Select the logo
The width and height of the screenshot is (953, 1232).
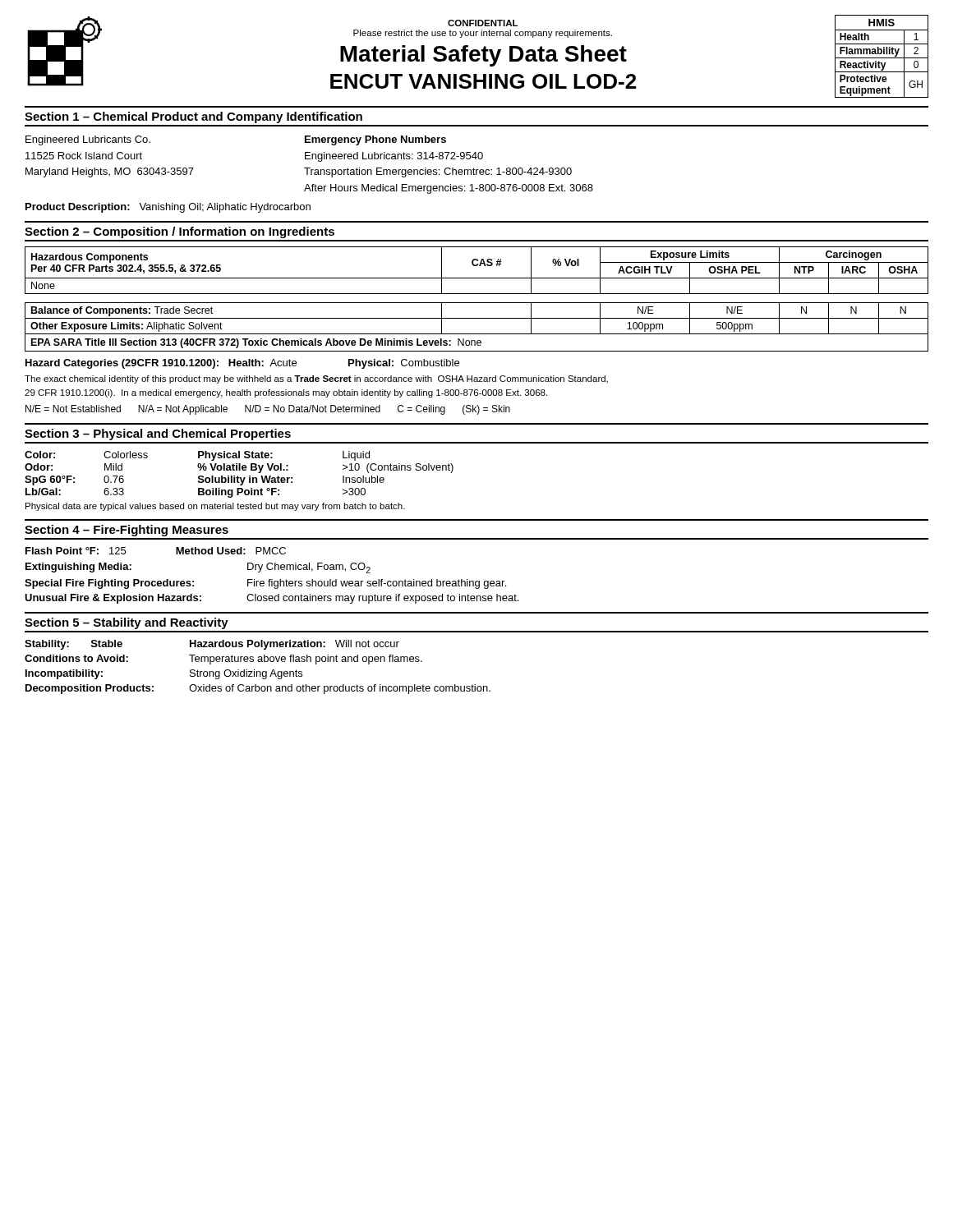74,53
